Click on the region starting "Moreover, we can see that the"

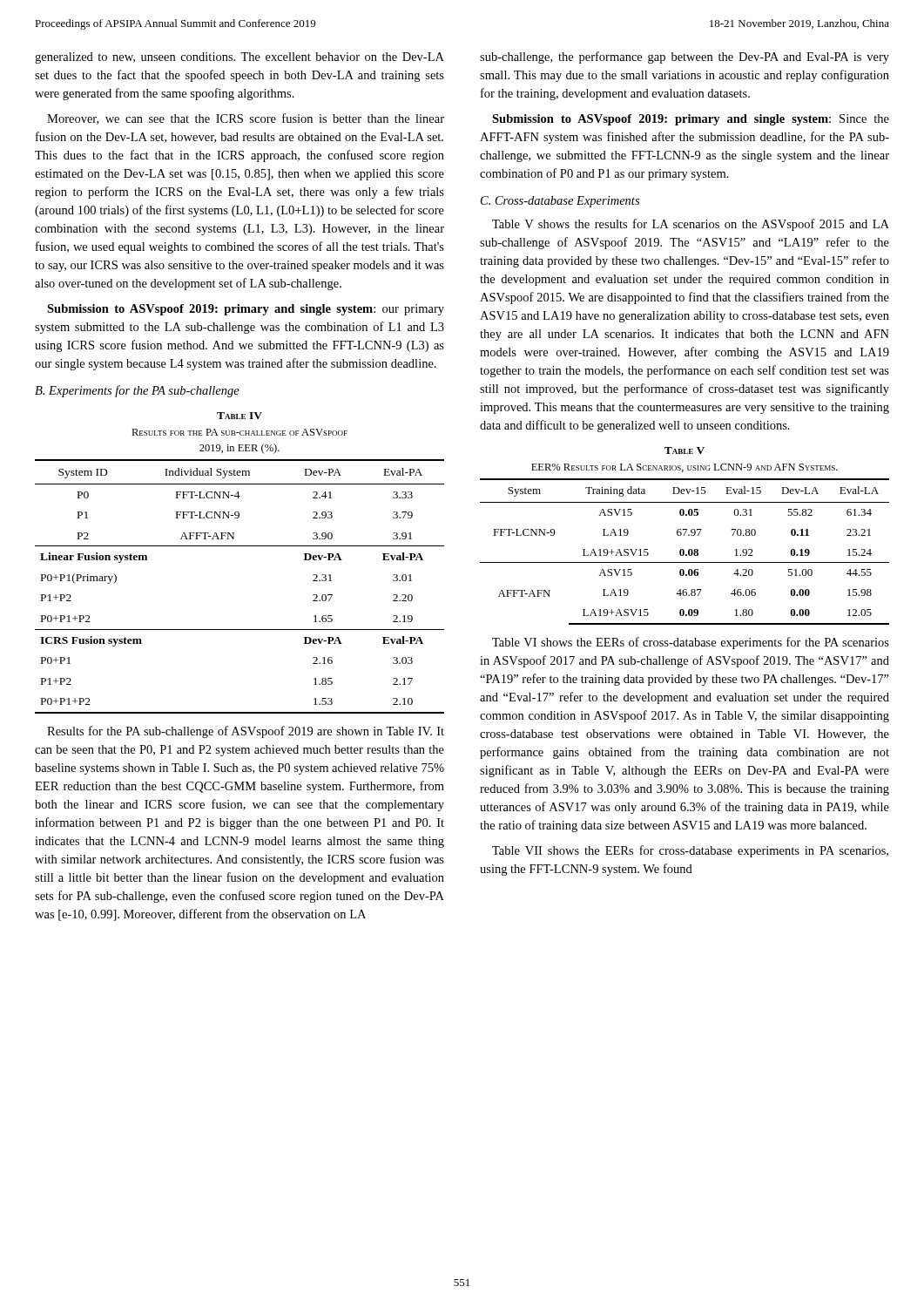pyautogui.click(x=240, y=201)
